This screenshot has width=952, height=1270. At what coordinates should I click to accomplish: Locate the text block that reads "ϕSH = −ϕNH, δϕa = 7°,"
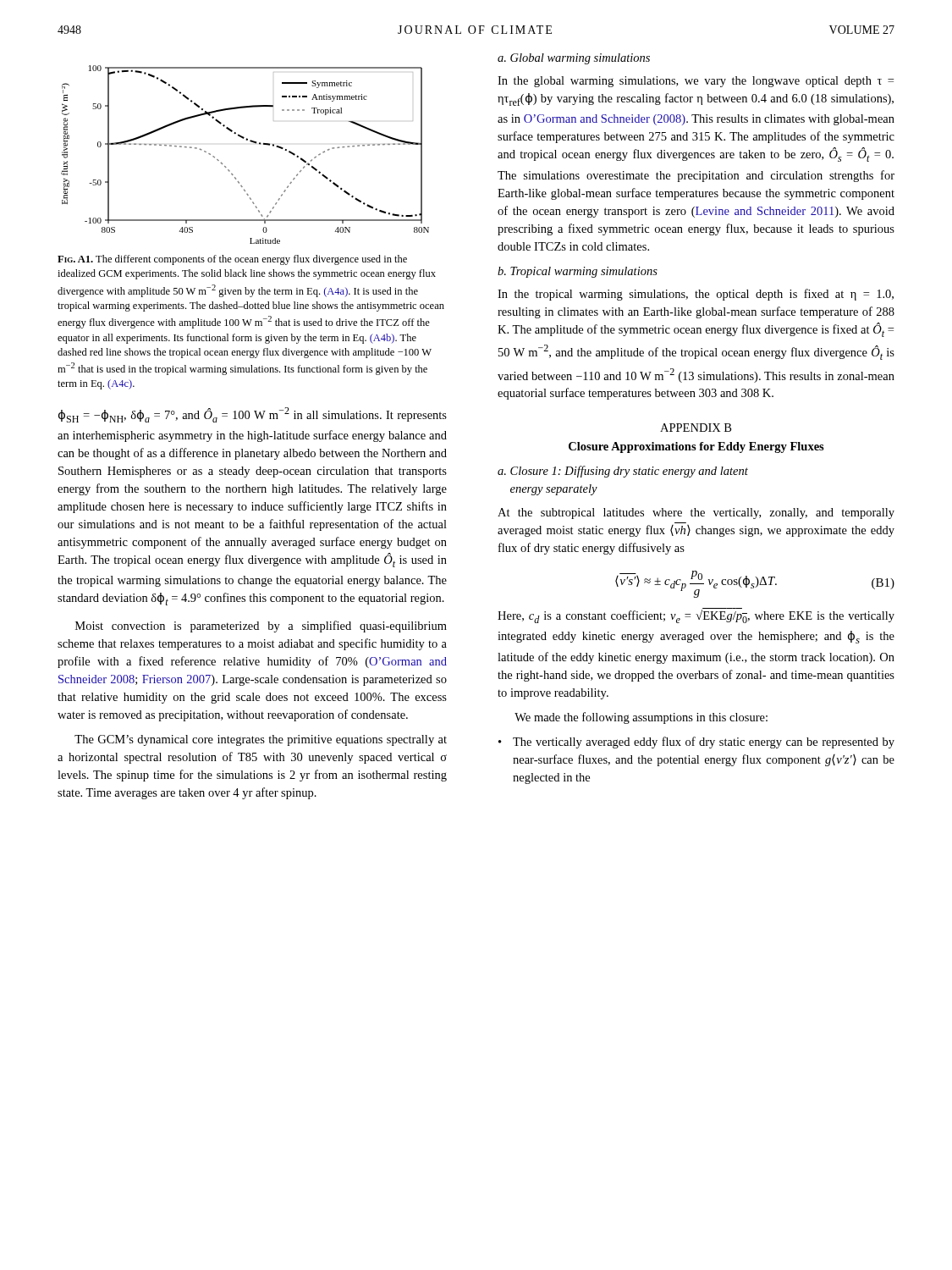point(252,603)
